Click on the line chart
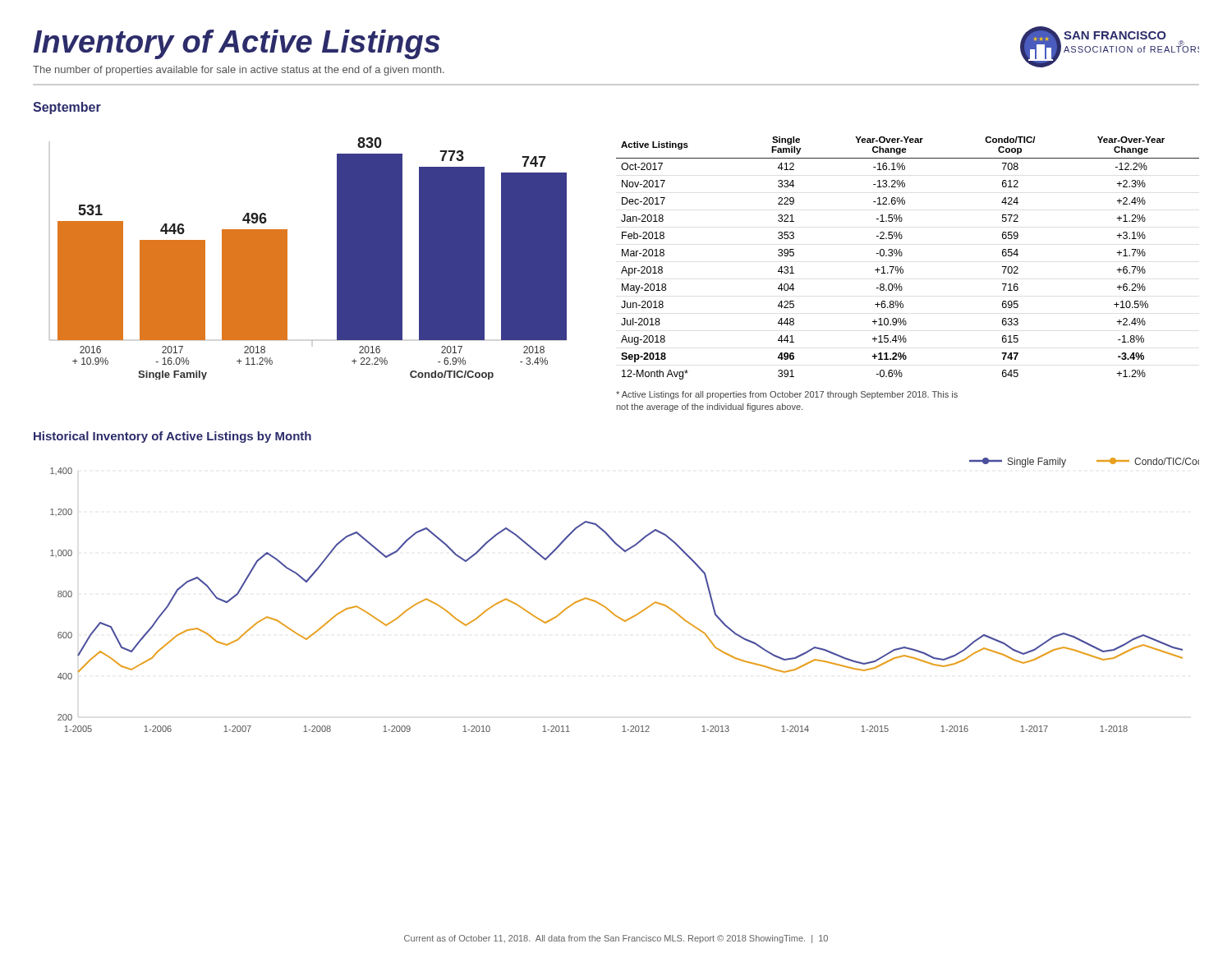 tap(616, 608)
